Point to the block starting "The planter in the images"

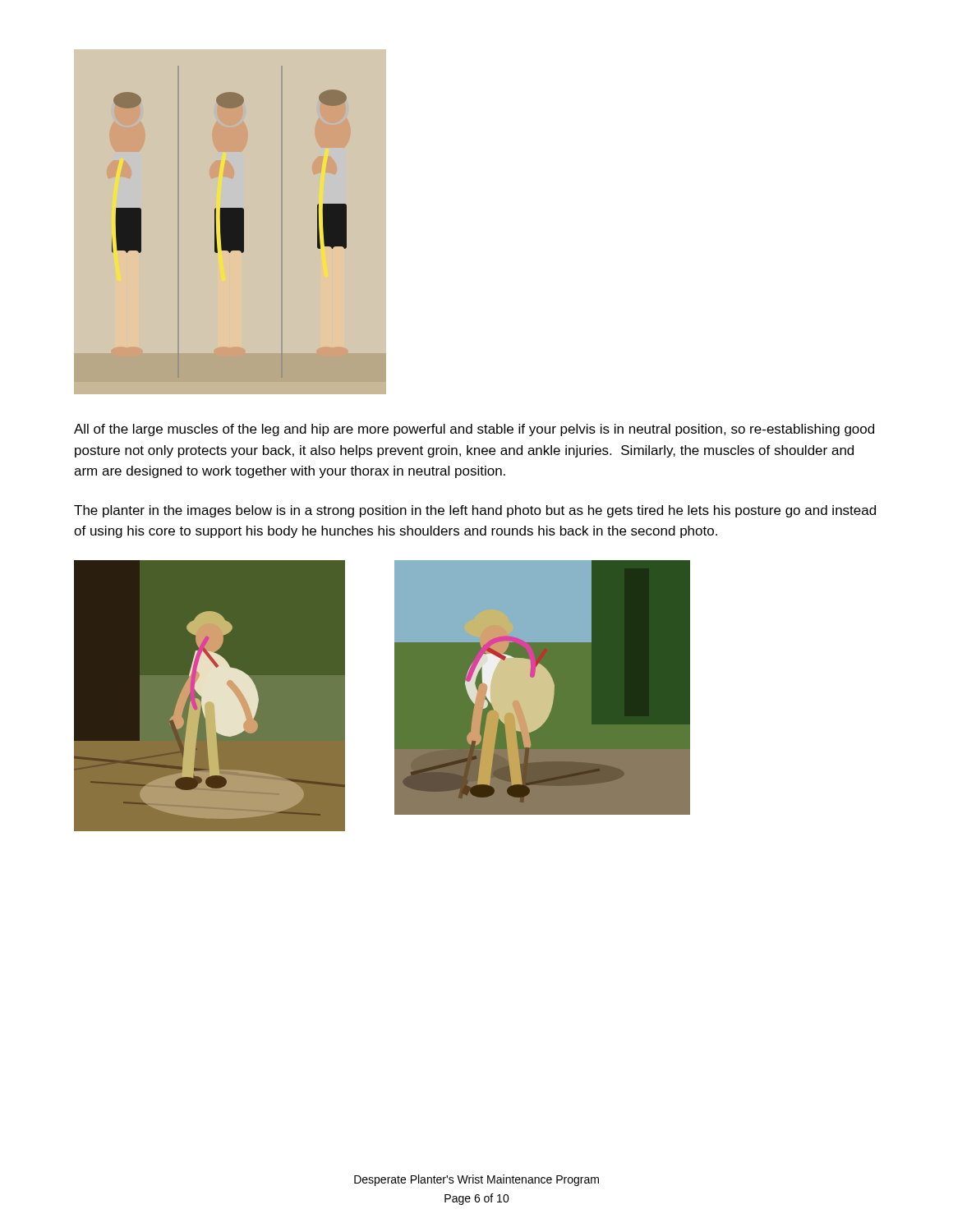[475, 521]
